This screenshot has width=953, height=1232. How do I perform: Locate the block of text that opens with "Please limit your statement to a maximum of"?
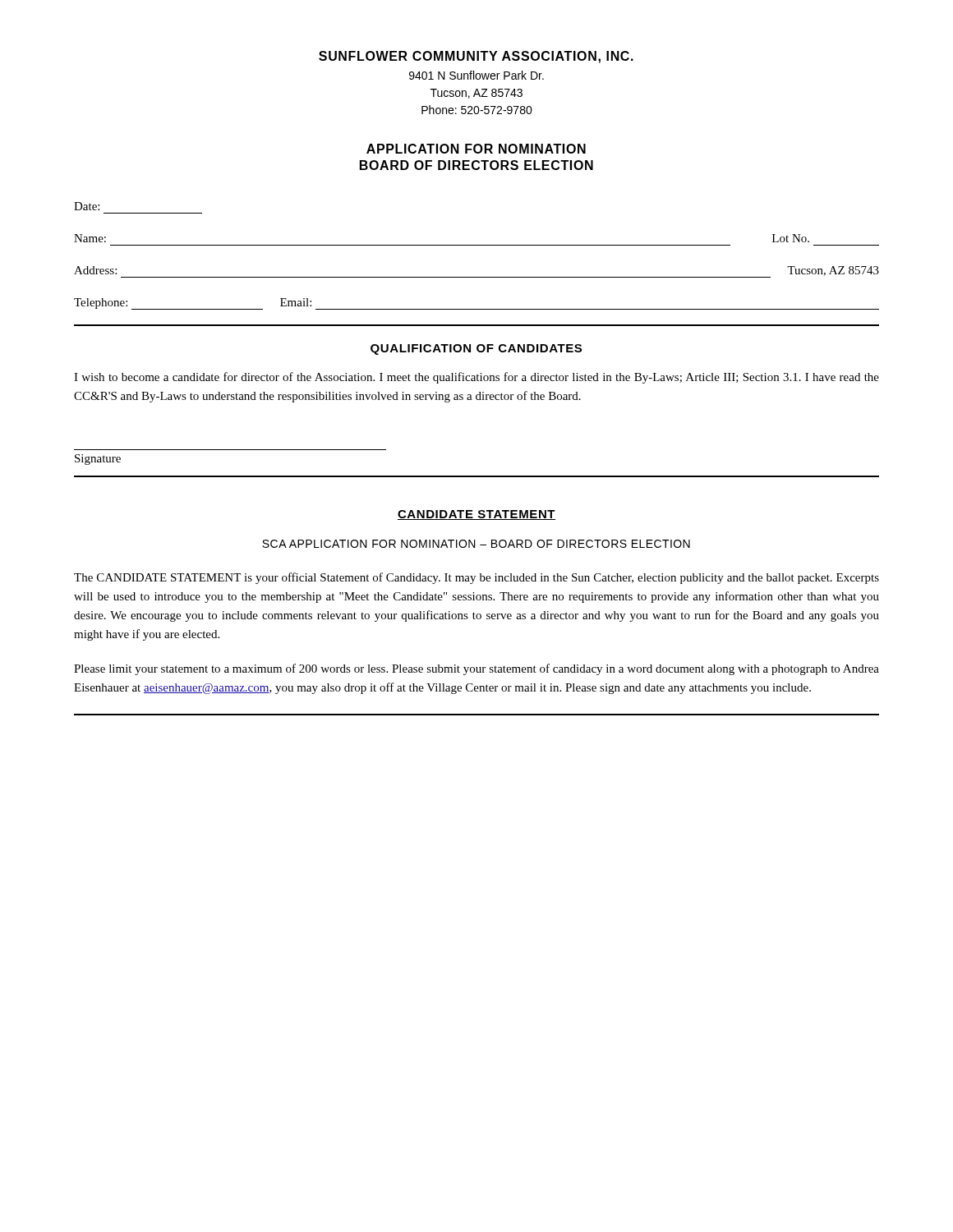tap(476, 678)
